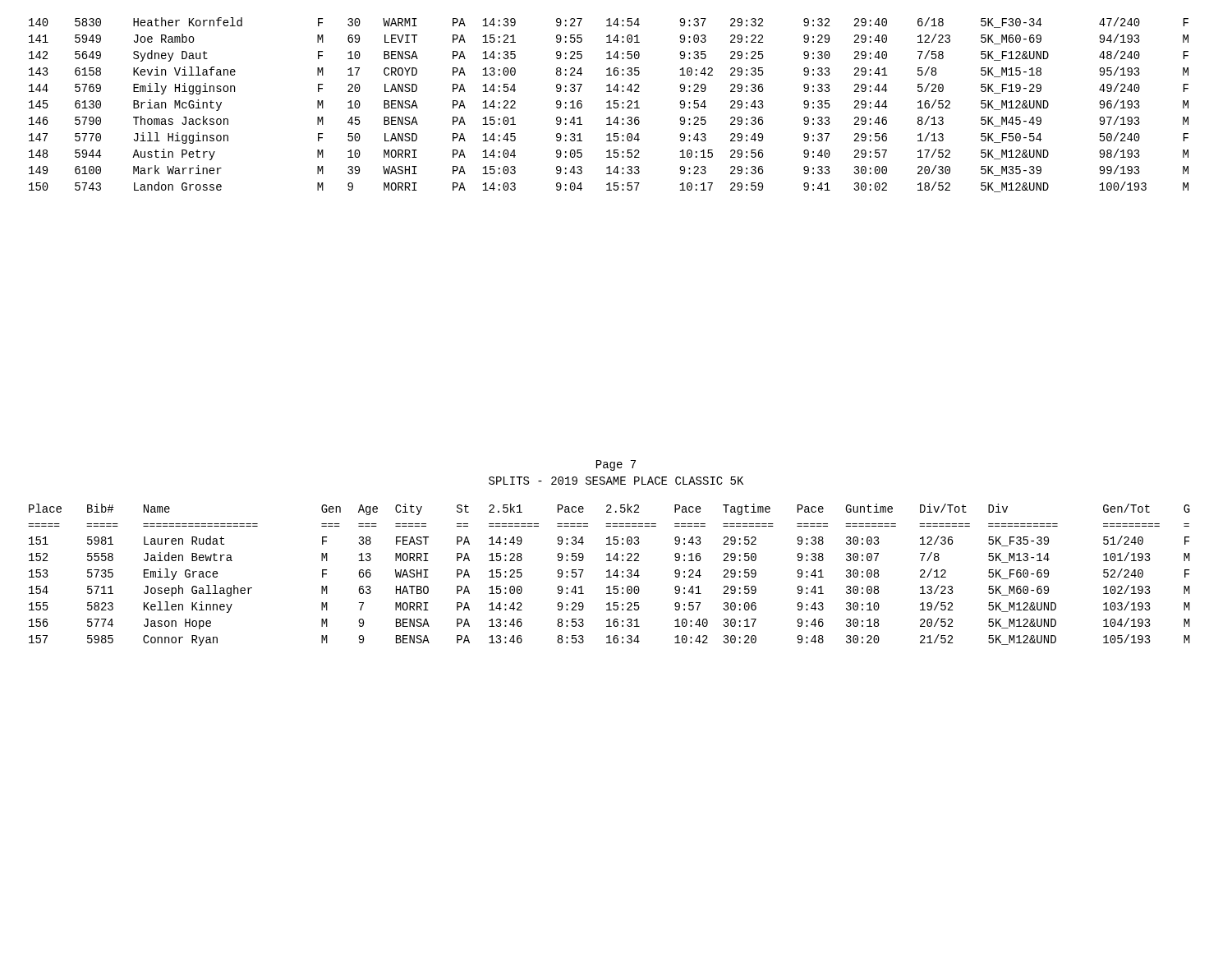
Task: Find the passage starting "SPLITS - 2019 SESAME PLACE"
Action: coord(616,481)
